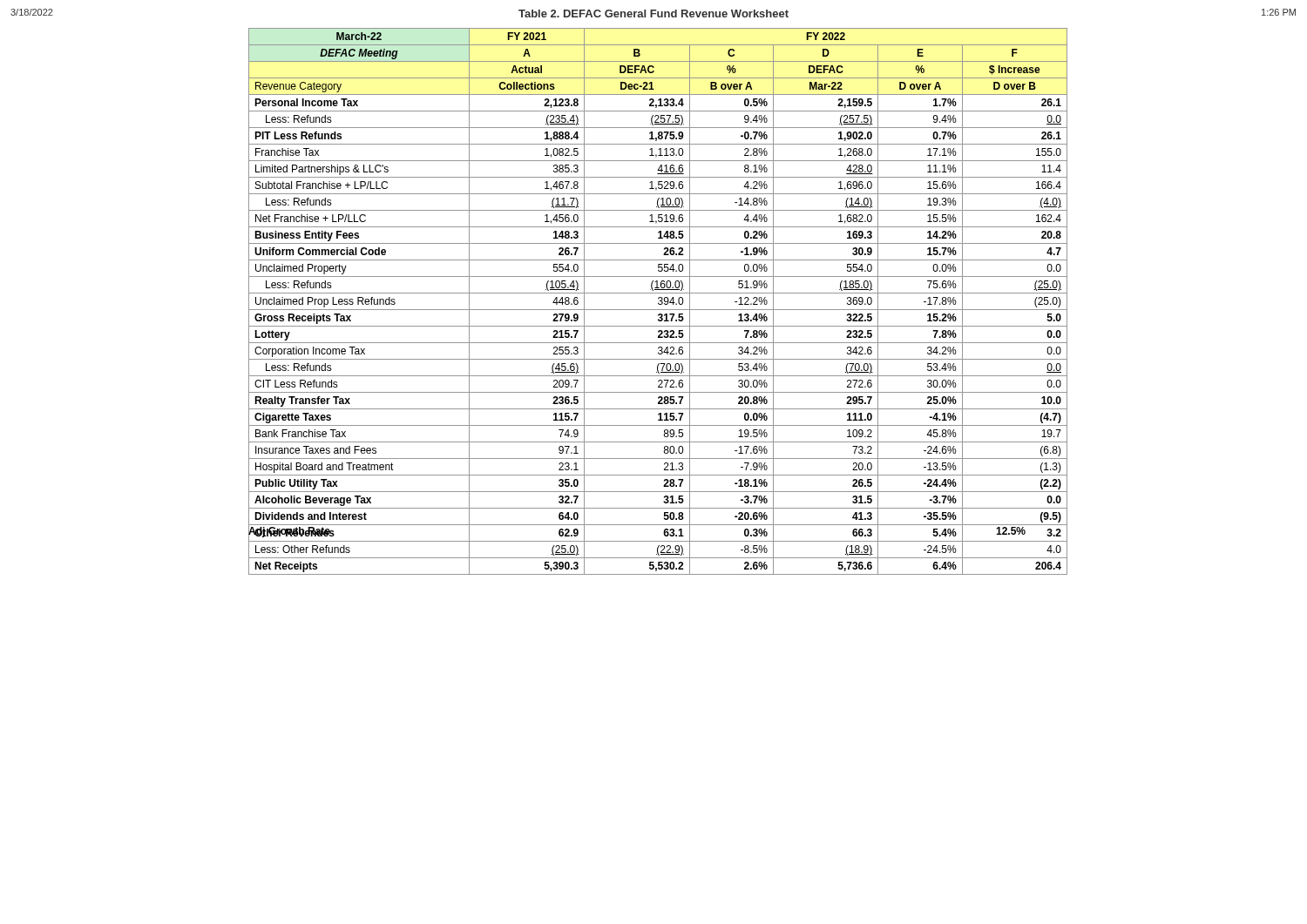
Task: Click where it says "Adj Growth Rate"
Action: click(x=289, y=531)
